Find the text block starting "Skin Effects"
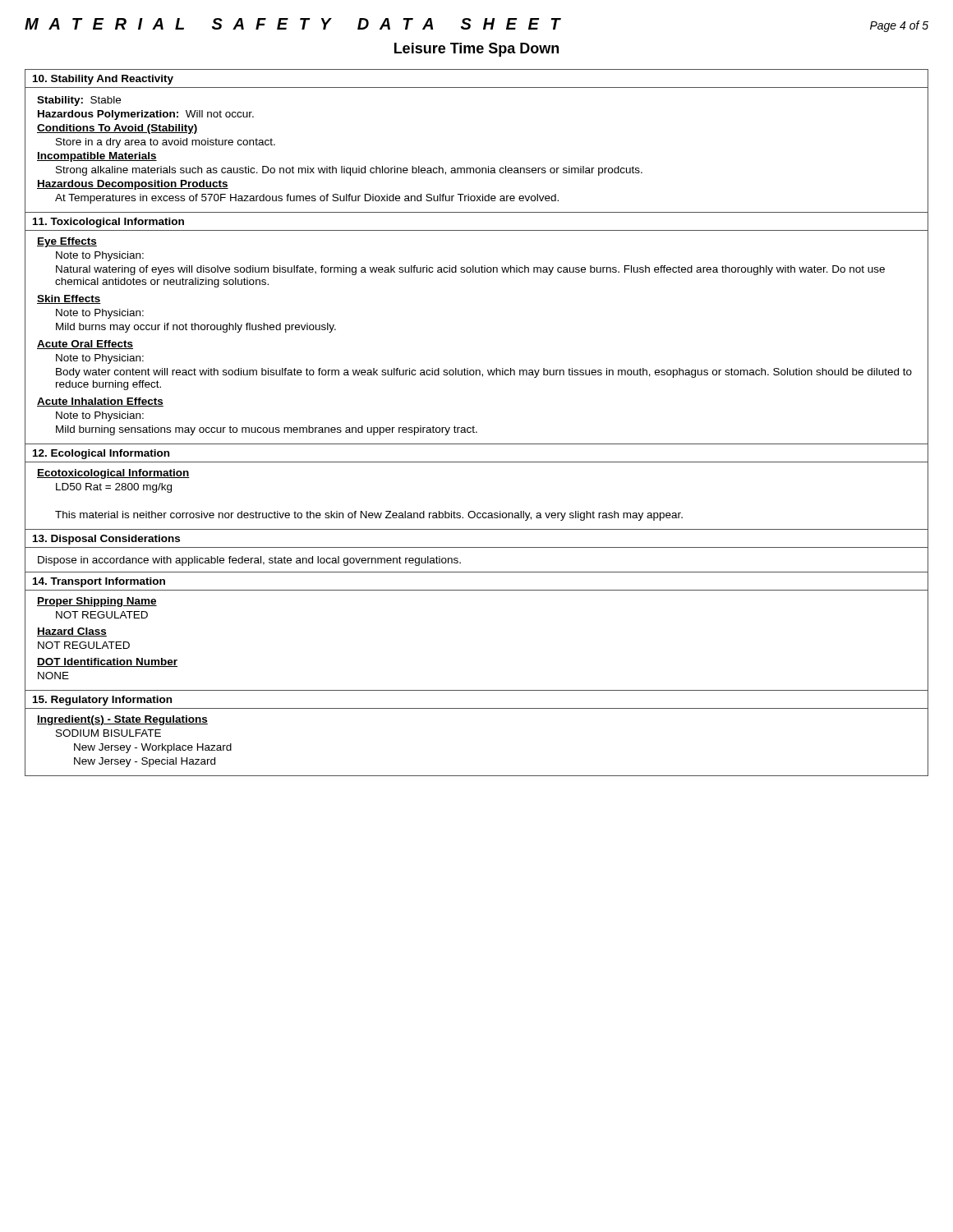Screen dimensions: 1232x953 click(69, 299)
